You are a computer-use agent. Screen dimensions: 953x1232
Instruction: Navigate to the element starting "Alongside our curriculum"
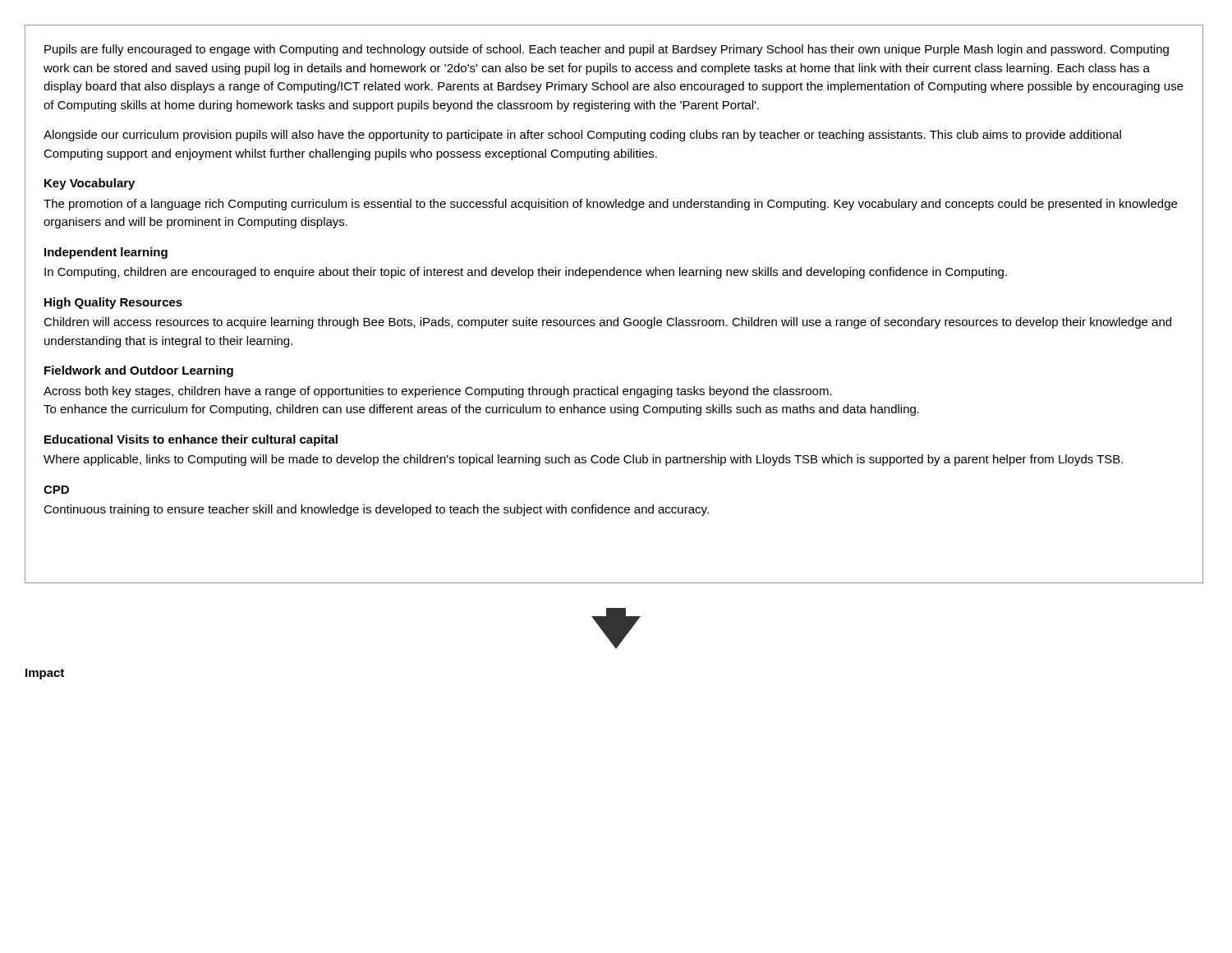pos(583,144)
